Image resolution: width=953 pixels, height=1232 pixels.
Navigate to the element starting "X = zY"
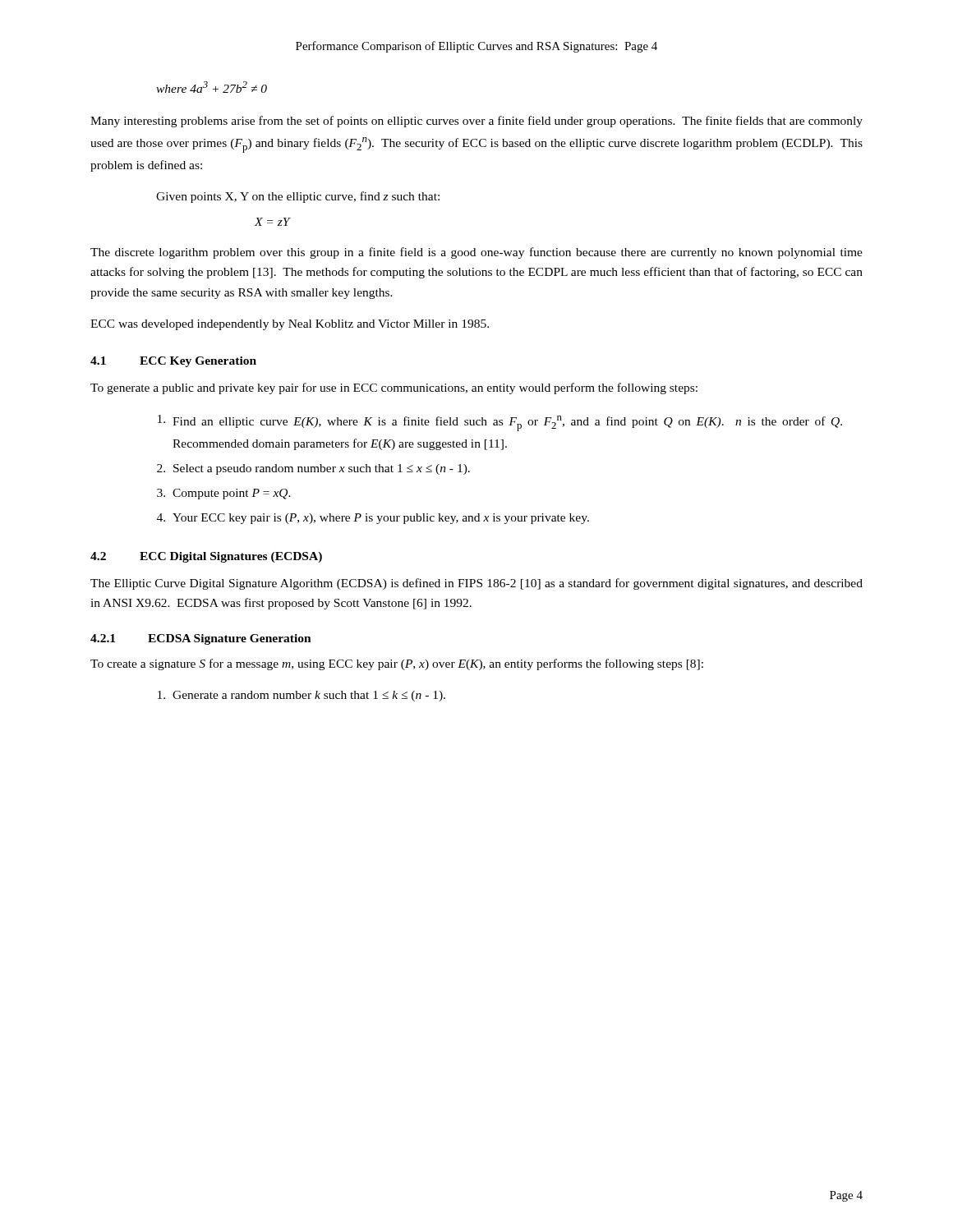272,222
